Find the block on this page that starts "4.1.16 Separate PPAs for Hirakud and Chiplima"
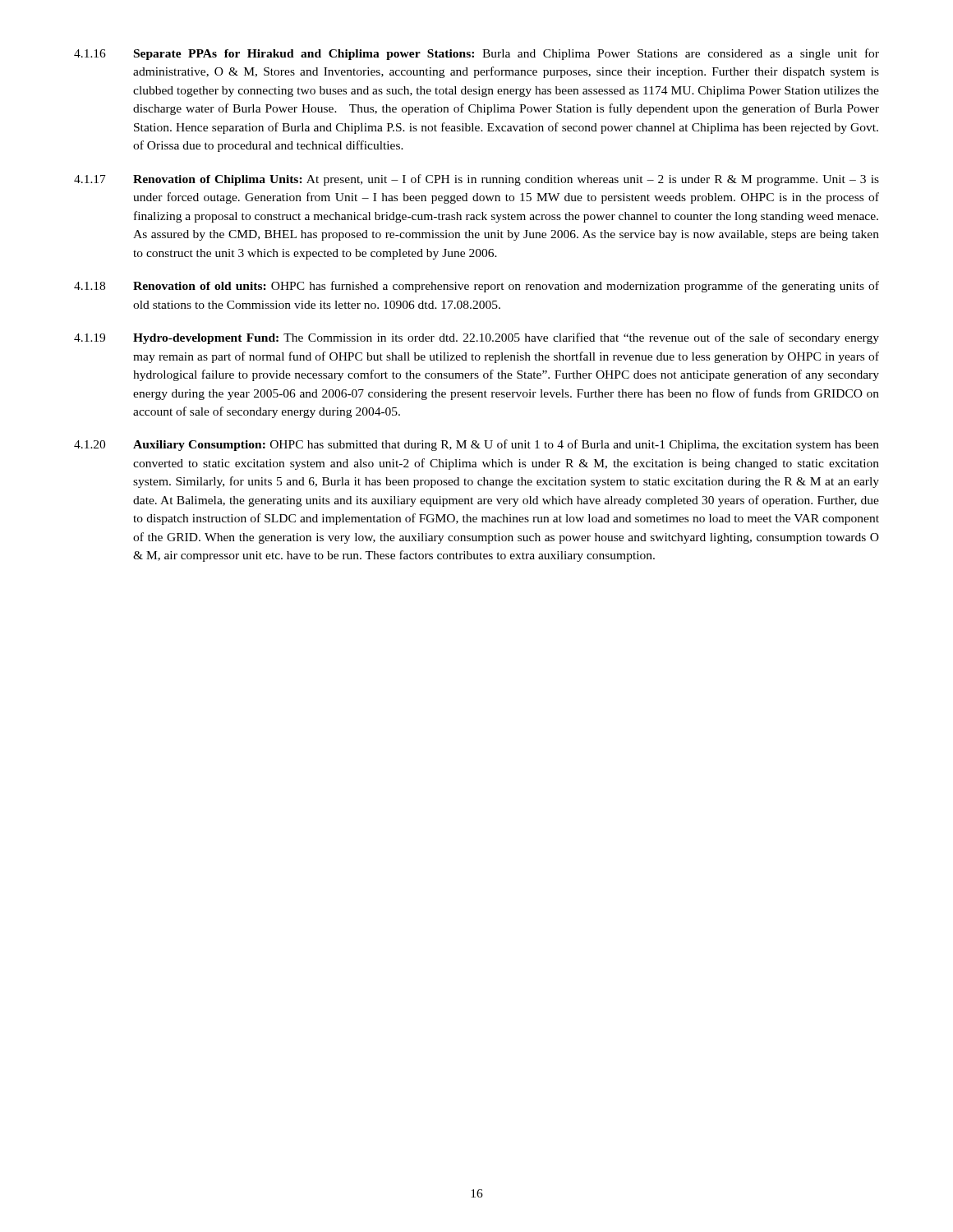The width and height of the screenshot is (953, 1232). point(476,100)
